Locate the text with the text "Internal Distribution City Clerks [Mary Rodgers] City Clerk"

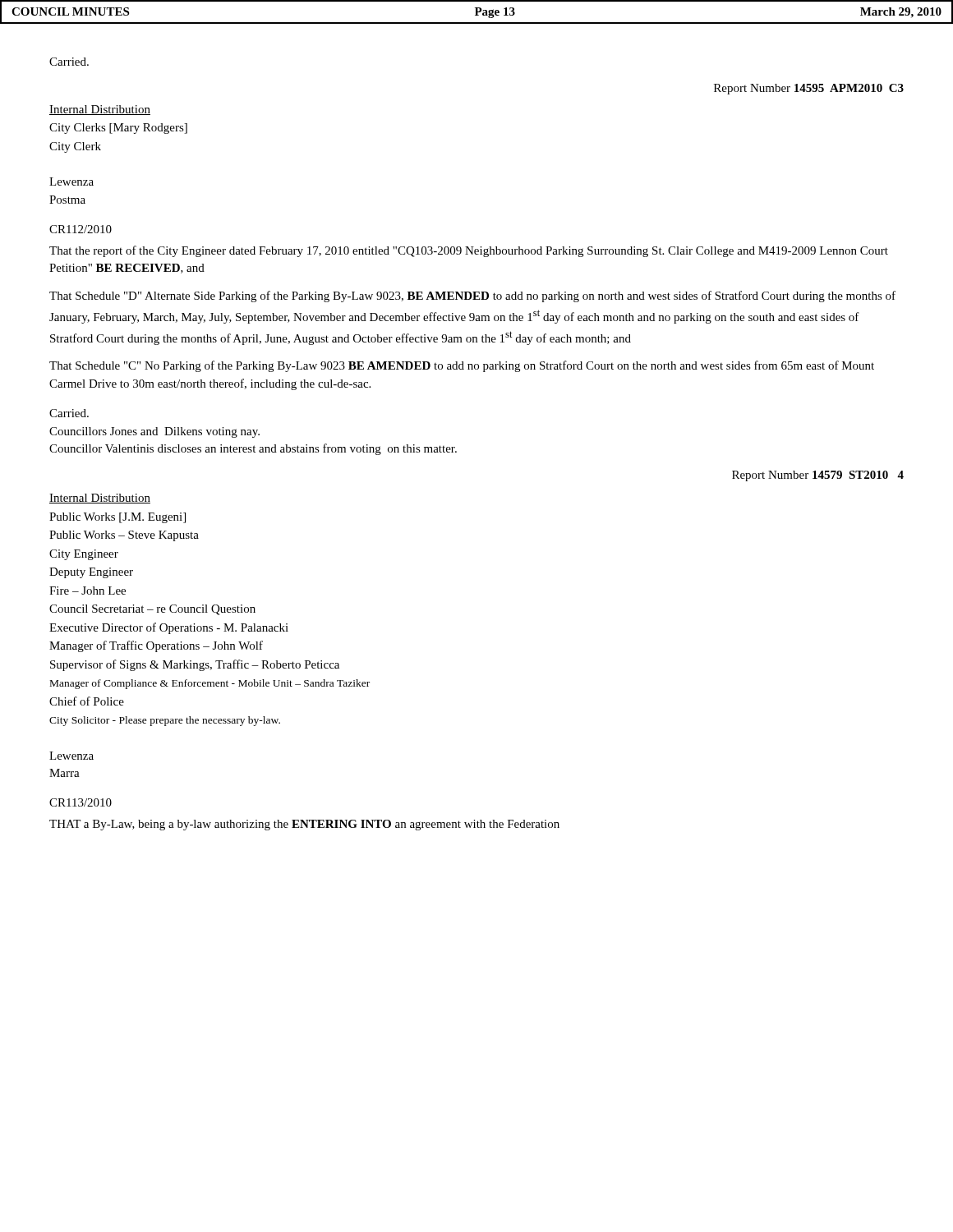(119, 128)
